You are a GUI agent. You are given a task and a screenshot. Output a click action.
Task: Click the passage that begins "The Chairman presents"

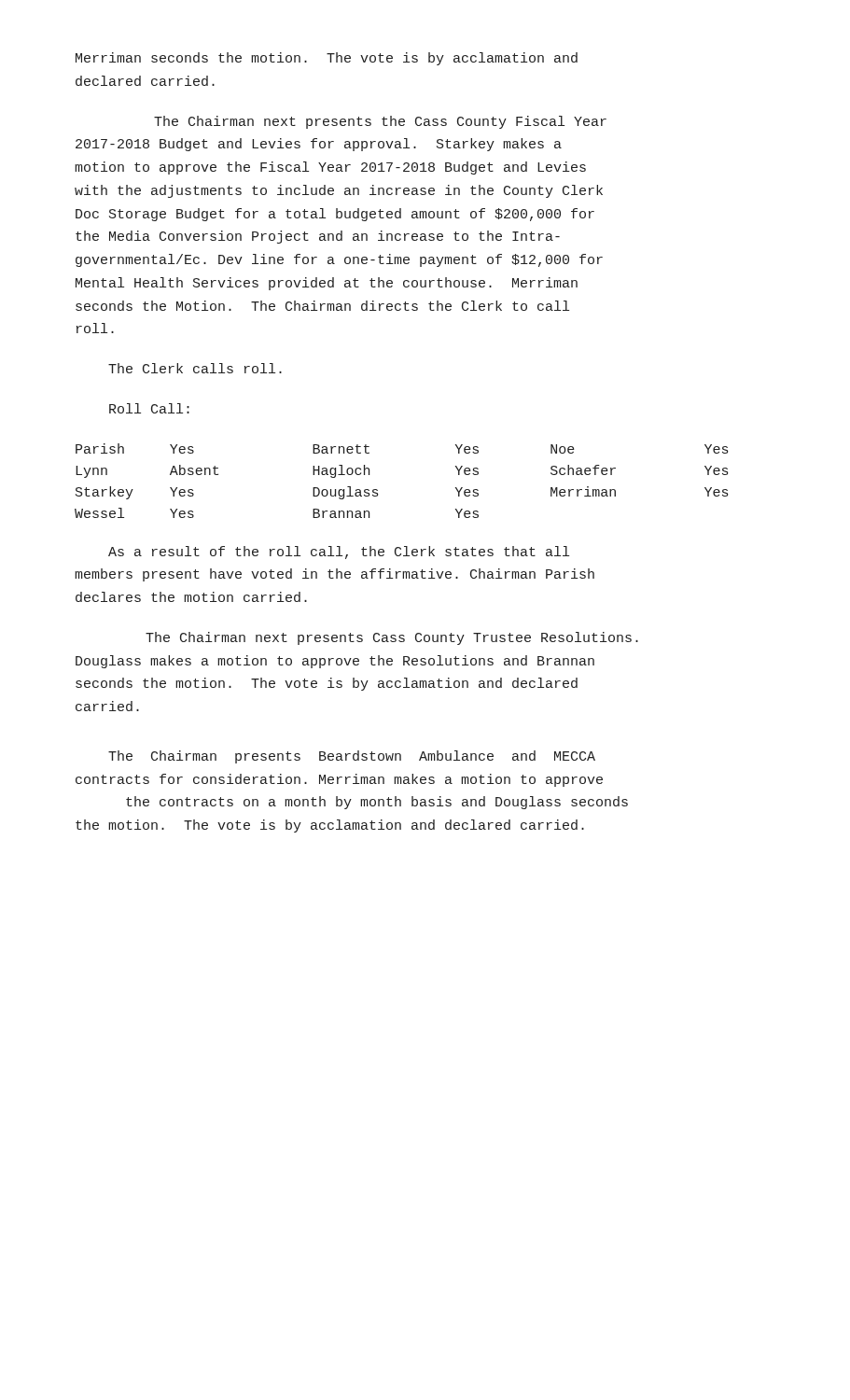tap(352, 792)
